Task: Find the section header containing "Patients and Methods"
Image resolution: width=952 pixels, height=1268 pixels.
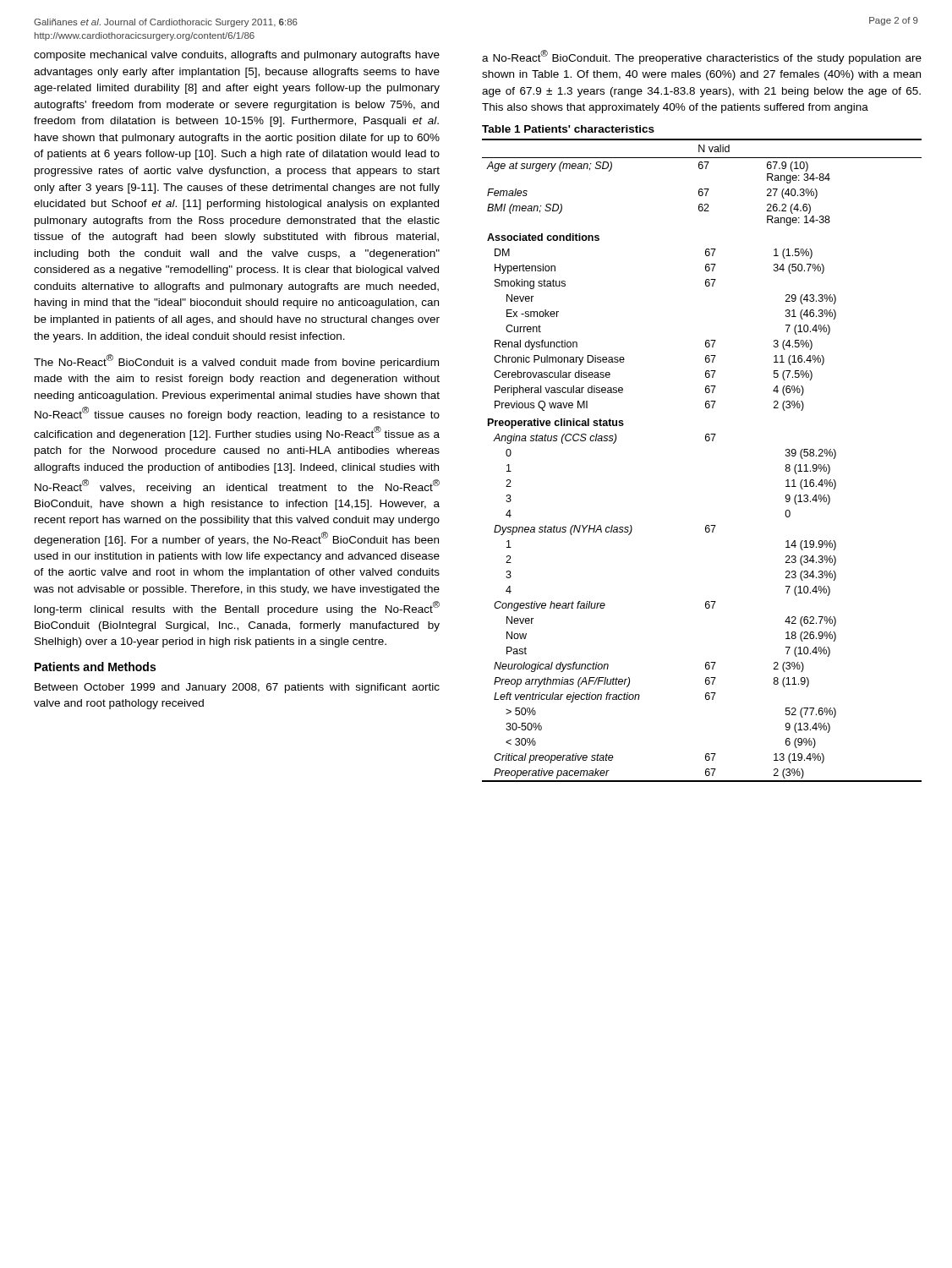Action: 95,667
